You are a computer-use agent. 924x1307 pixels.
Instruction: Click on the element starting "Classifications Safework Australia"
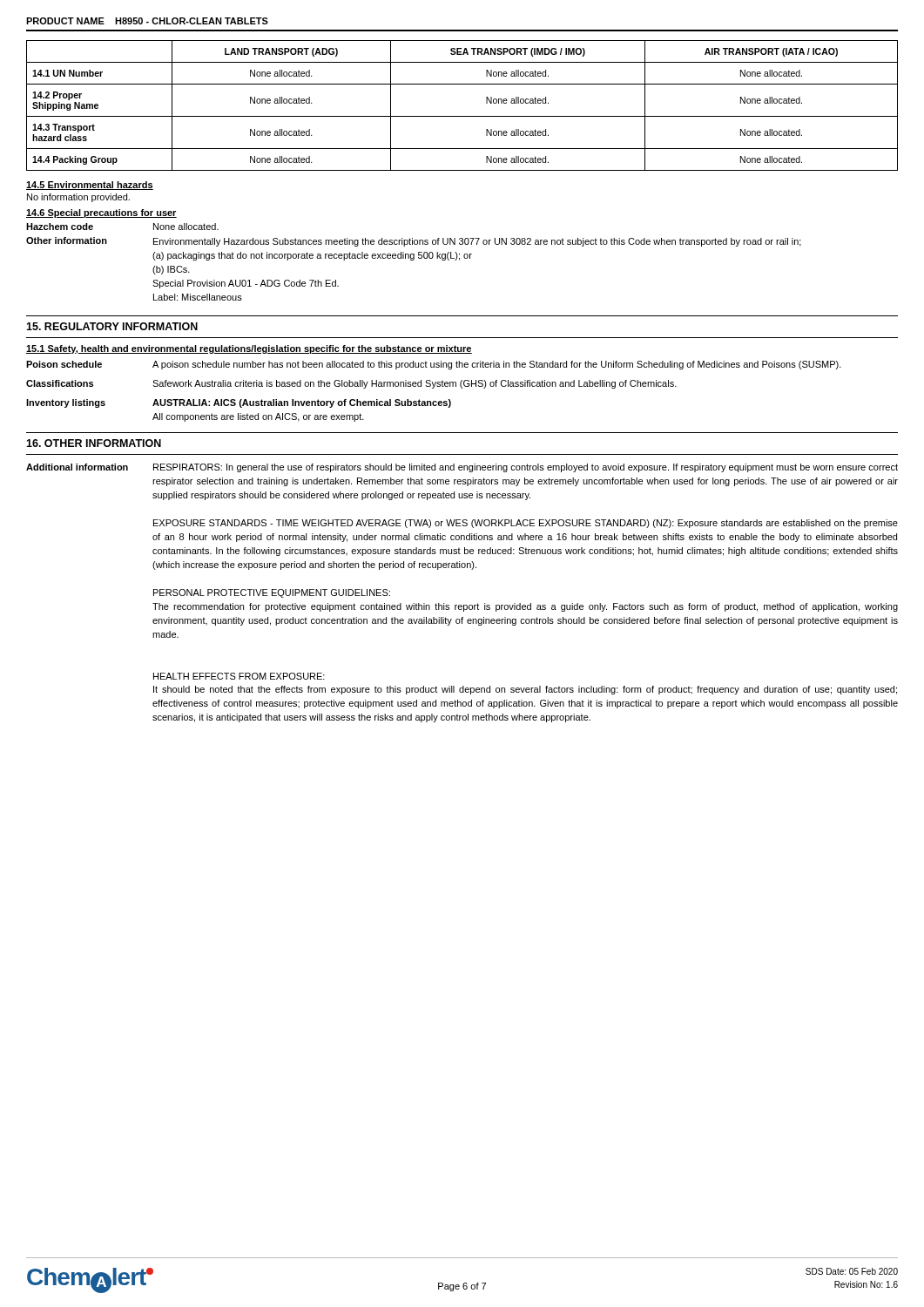(x=462, y=384)
